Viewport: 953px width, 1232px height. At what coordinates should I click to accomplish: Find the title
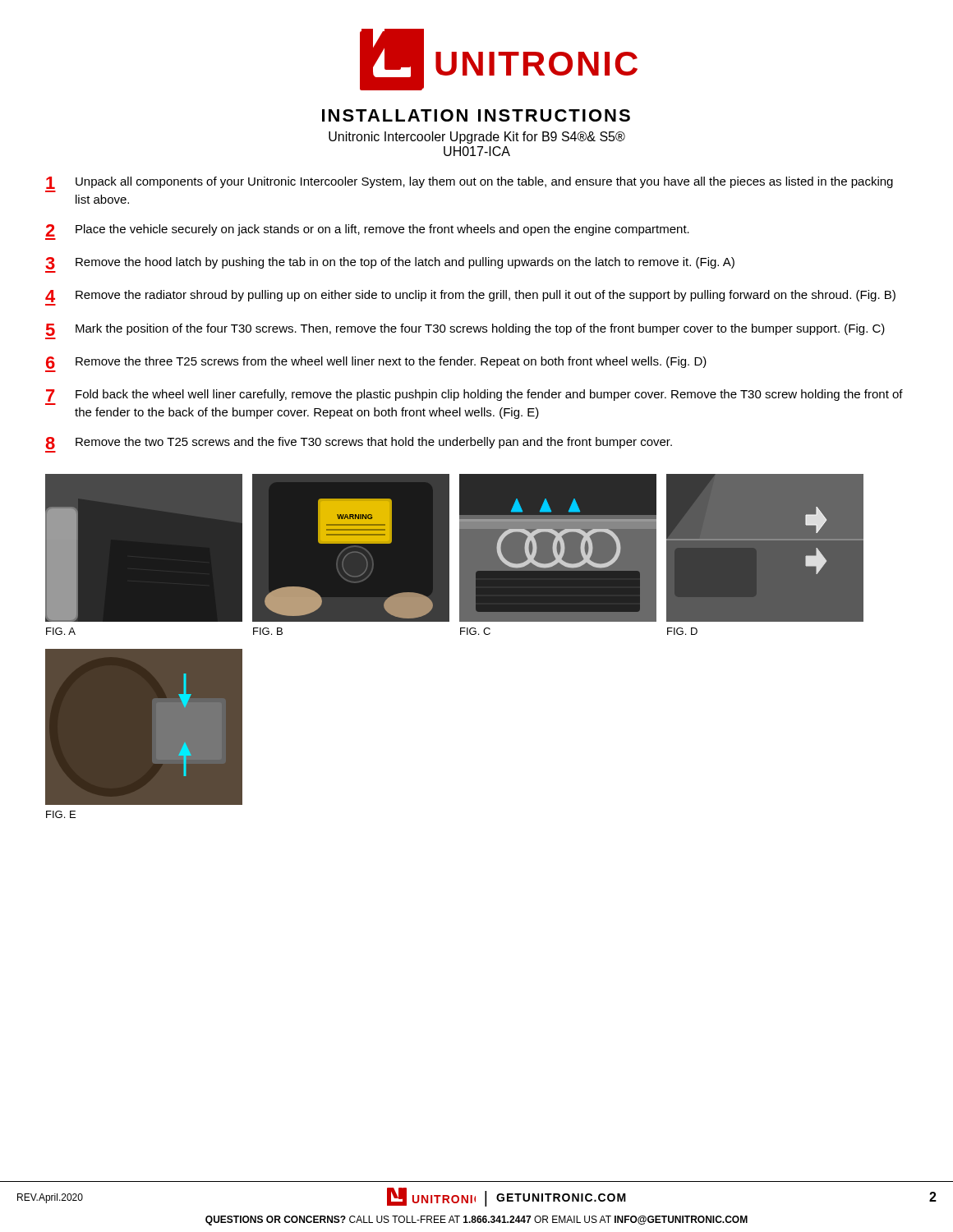pos(476,115)
